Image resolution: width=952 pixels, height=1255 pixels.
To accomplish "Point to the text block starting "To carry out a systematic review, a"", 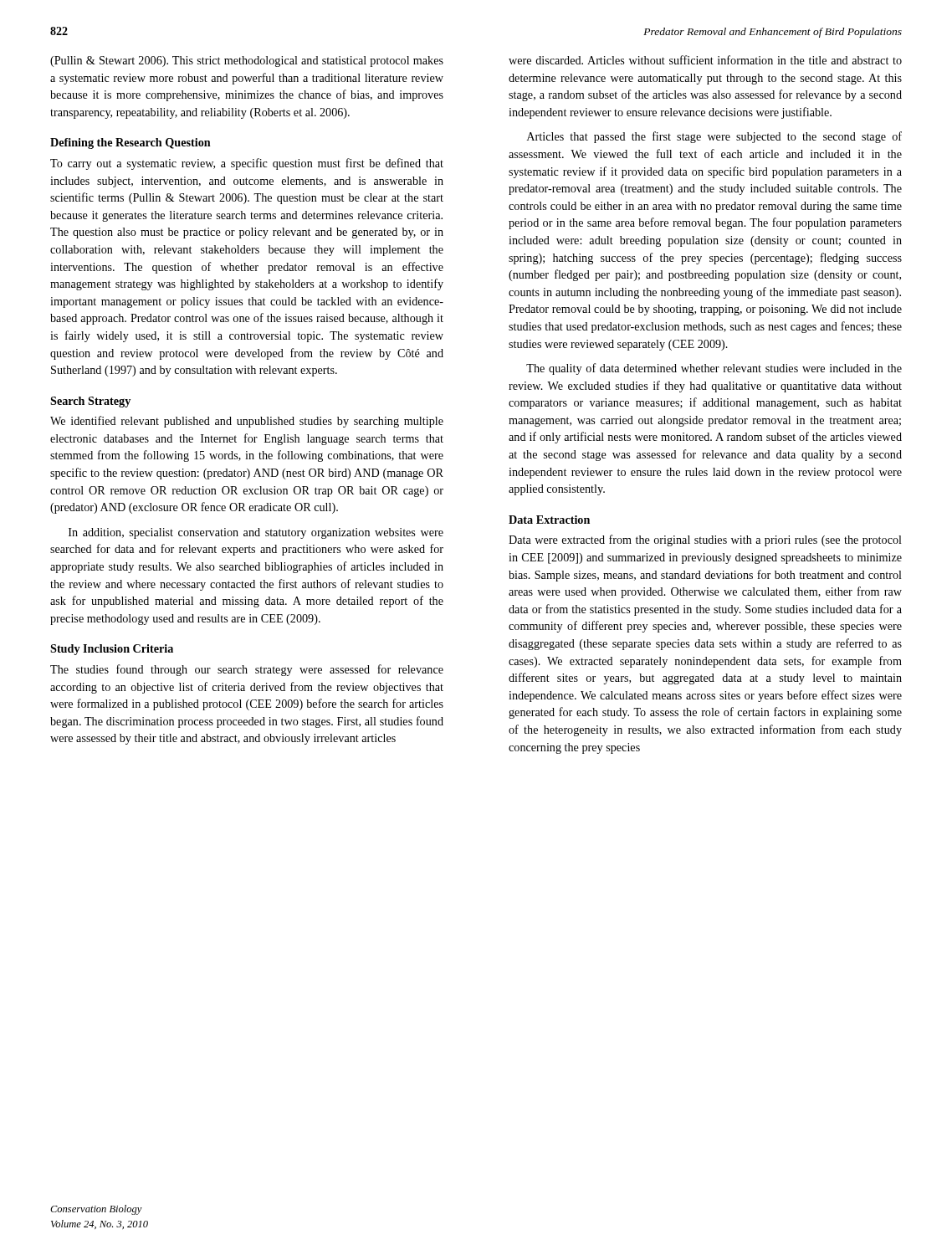I will tap(247, 267).
